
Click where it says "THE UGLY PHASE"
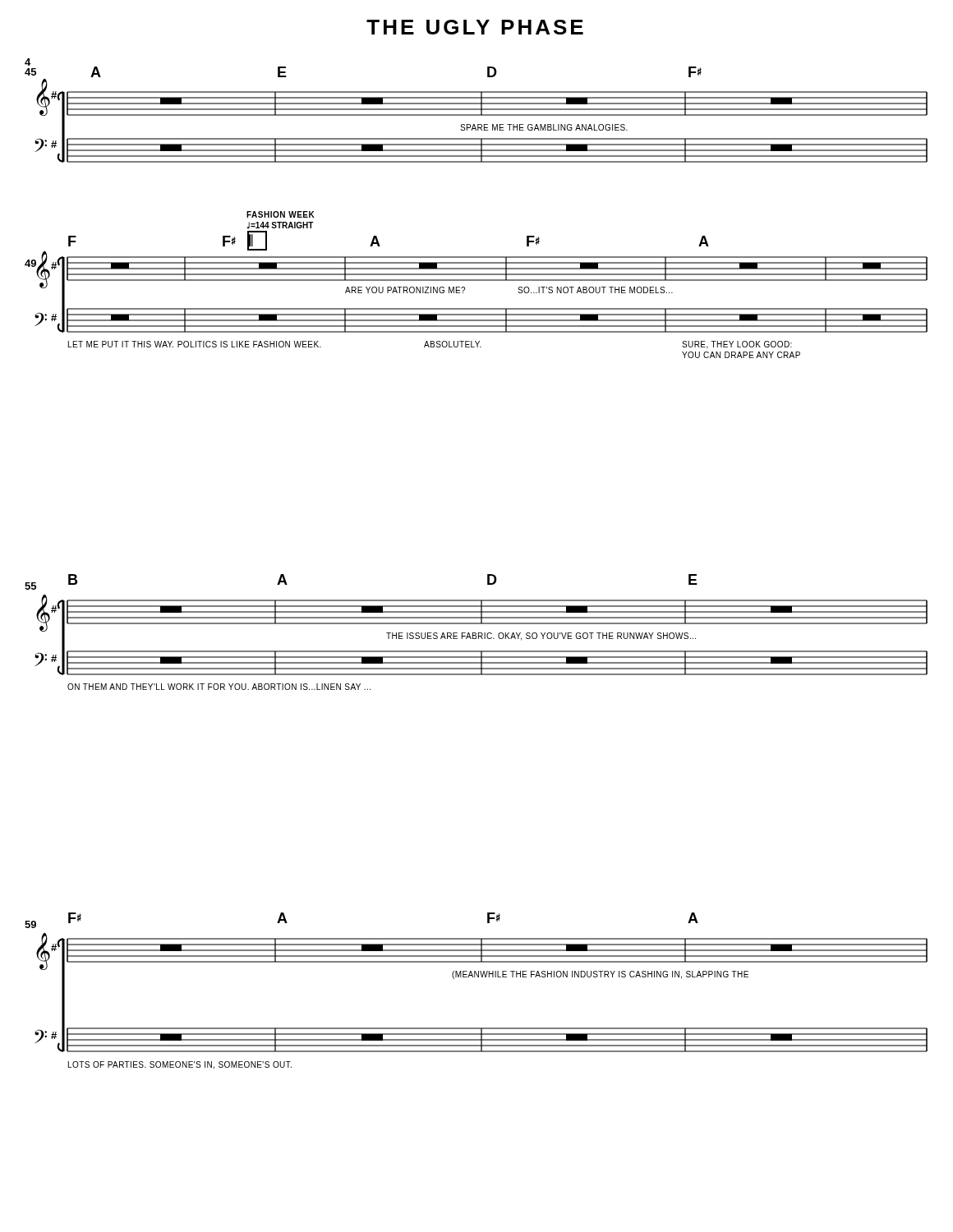[476, 27]
